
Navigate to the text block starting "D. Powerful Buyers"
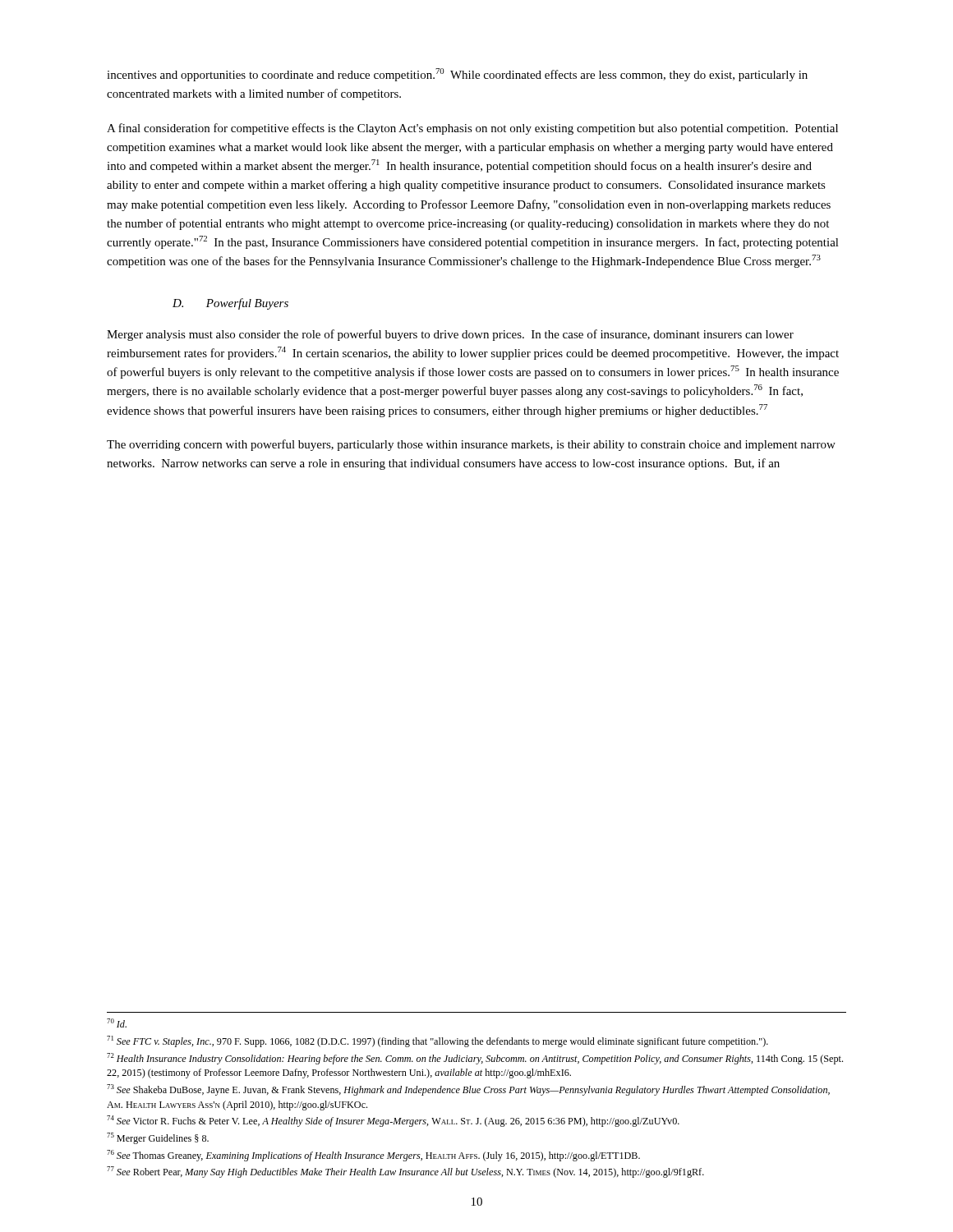(231, 303)
